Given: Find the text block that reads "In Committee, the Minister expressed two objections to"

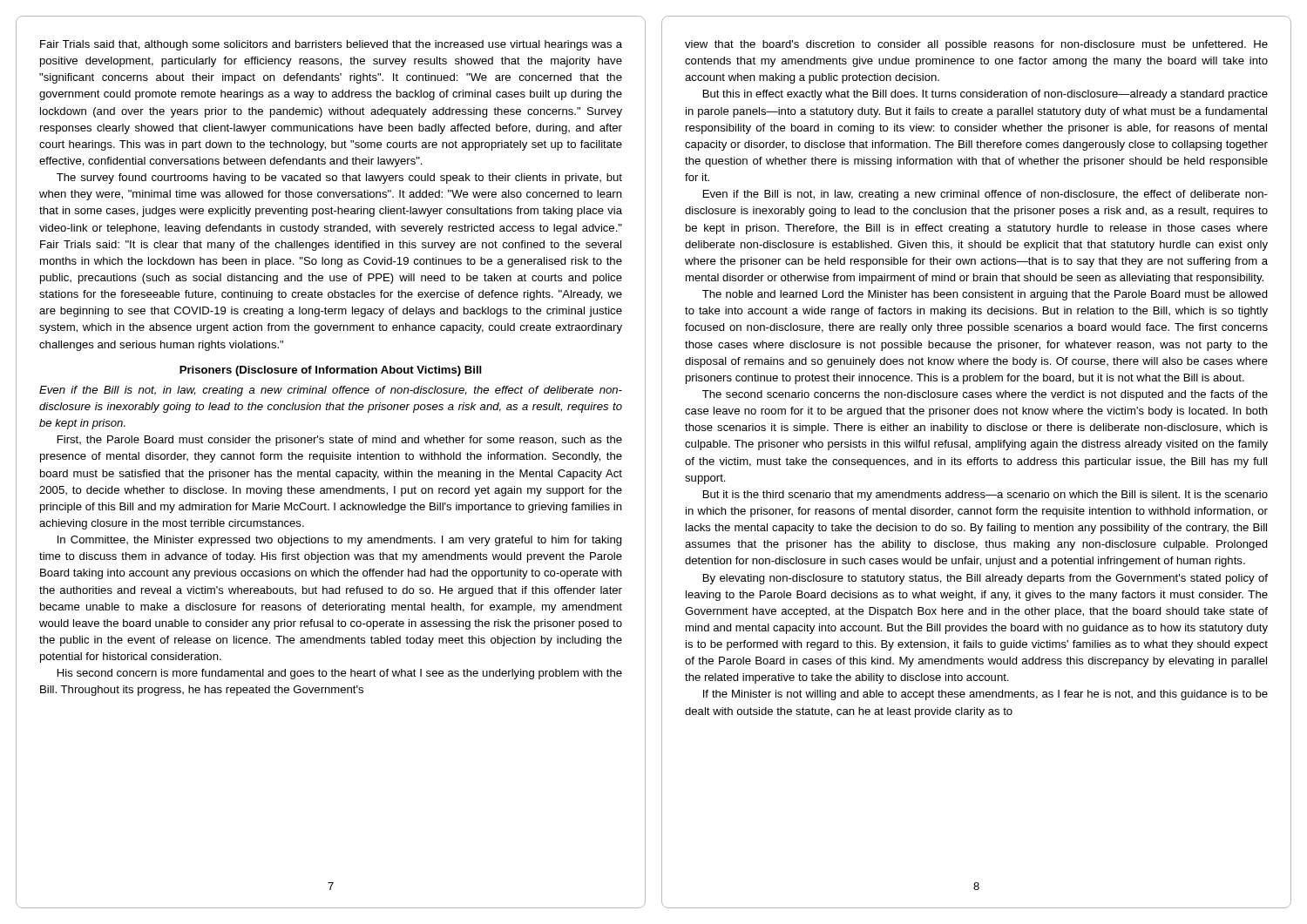Looking at the screenshot, I should (331, 598).
